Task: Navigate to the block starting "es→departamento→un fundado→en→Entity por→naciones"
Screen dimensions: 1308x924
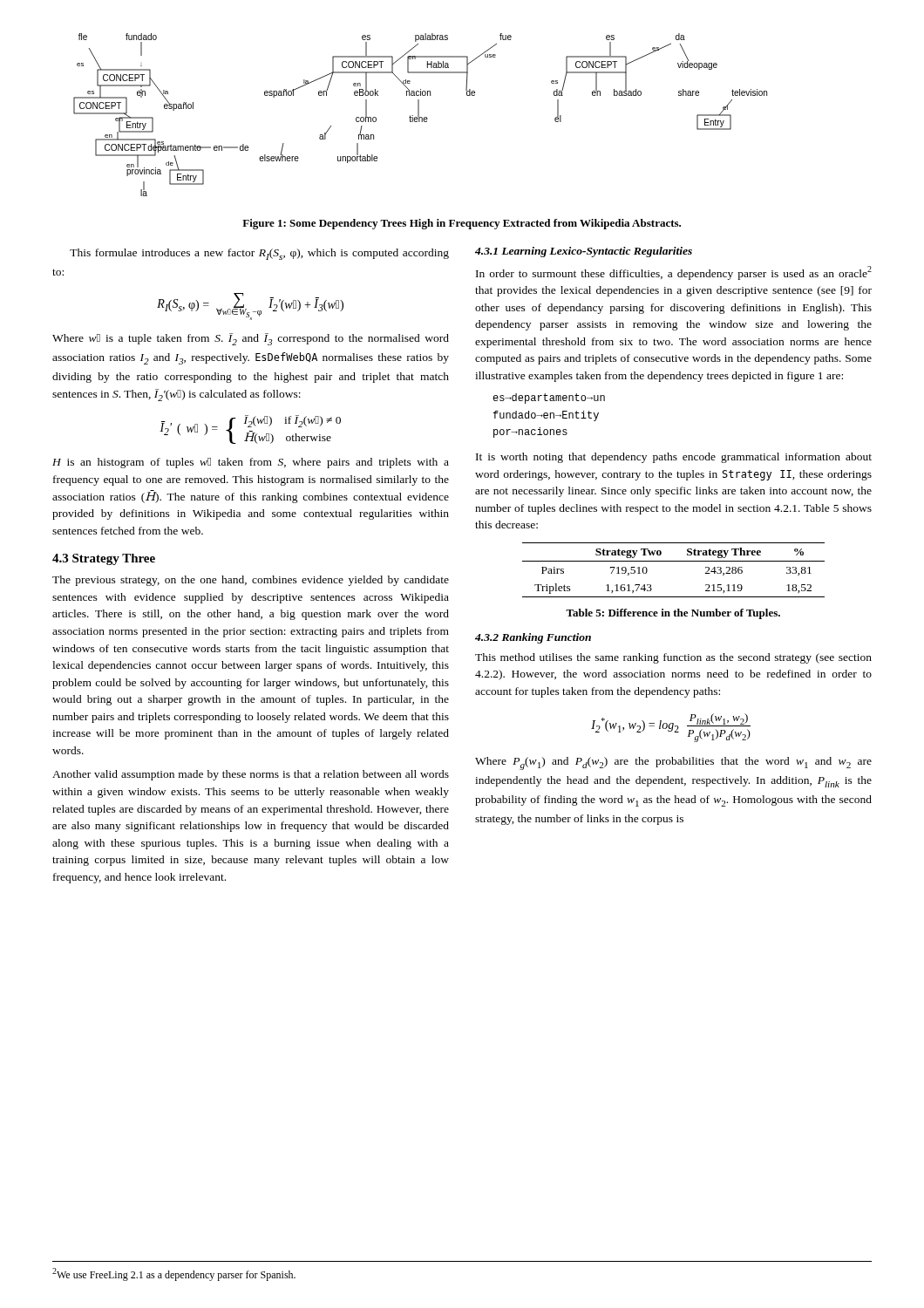Action: click(x=549, y=416)
